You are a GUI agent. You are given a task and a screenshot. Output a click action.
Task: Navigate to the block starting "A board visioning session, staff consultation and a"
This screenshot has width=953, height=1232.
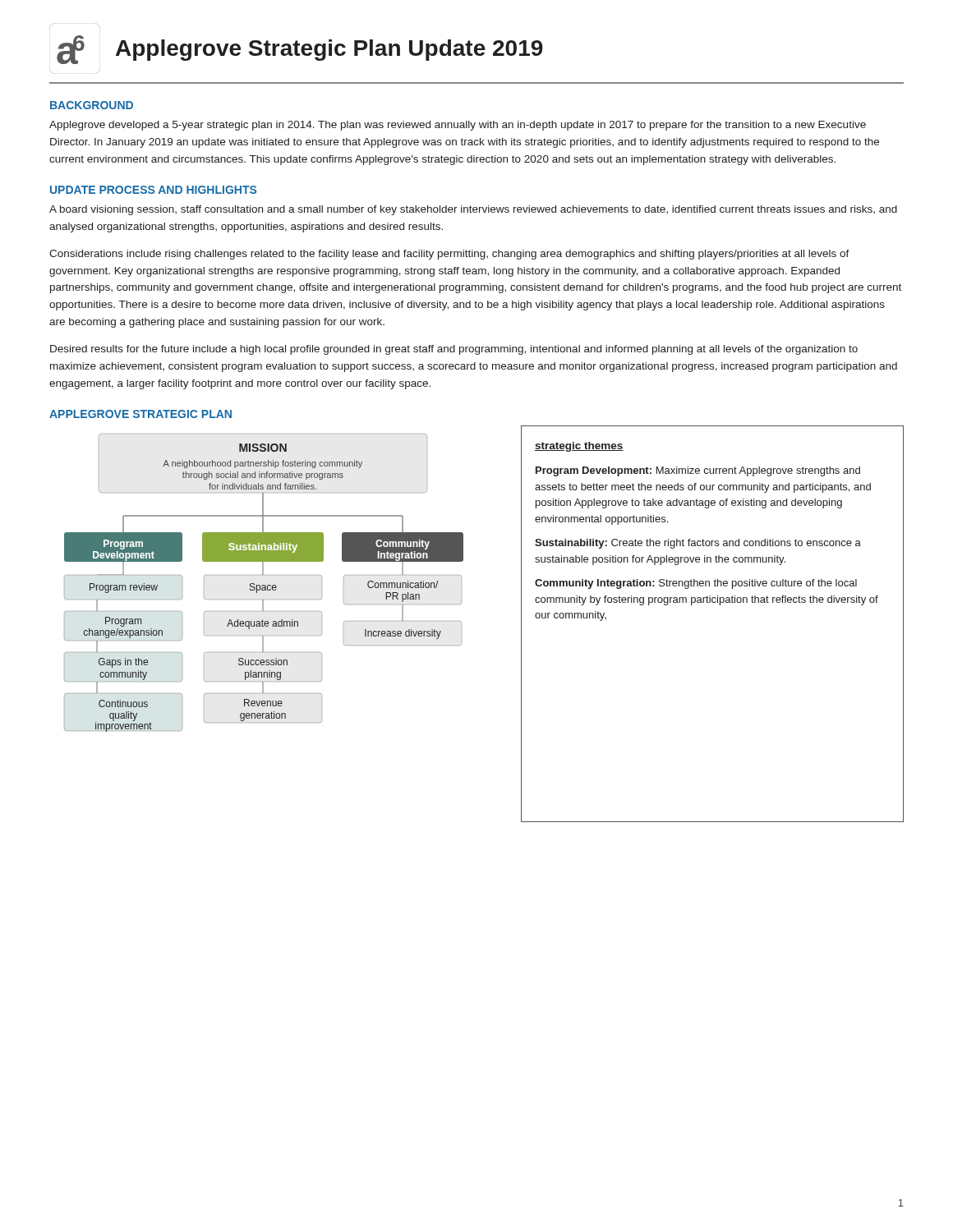pos(473,217)
